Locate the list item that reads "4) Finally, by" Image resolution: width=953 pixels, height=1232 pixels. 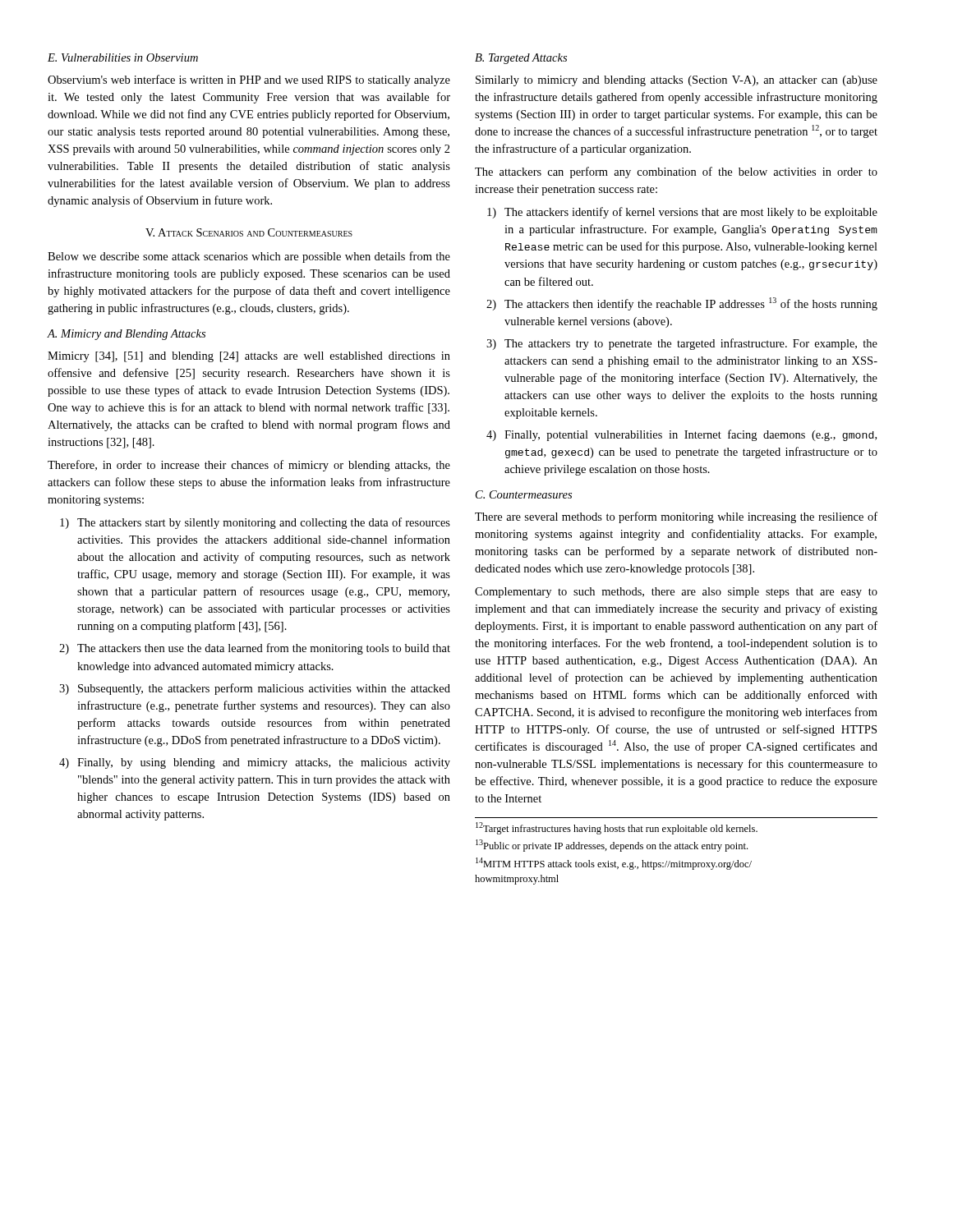point(255,788)
